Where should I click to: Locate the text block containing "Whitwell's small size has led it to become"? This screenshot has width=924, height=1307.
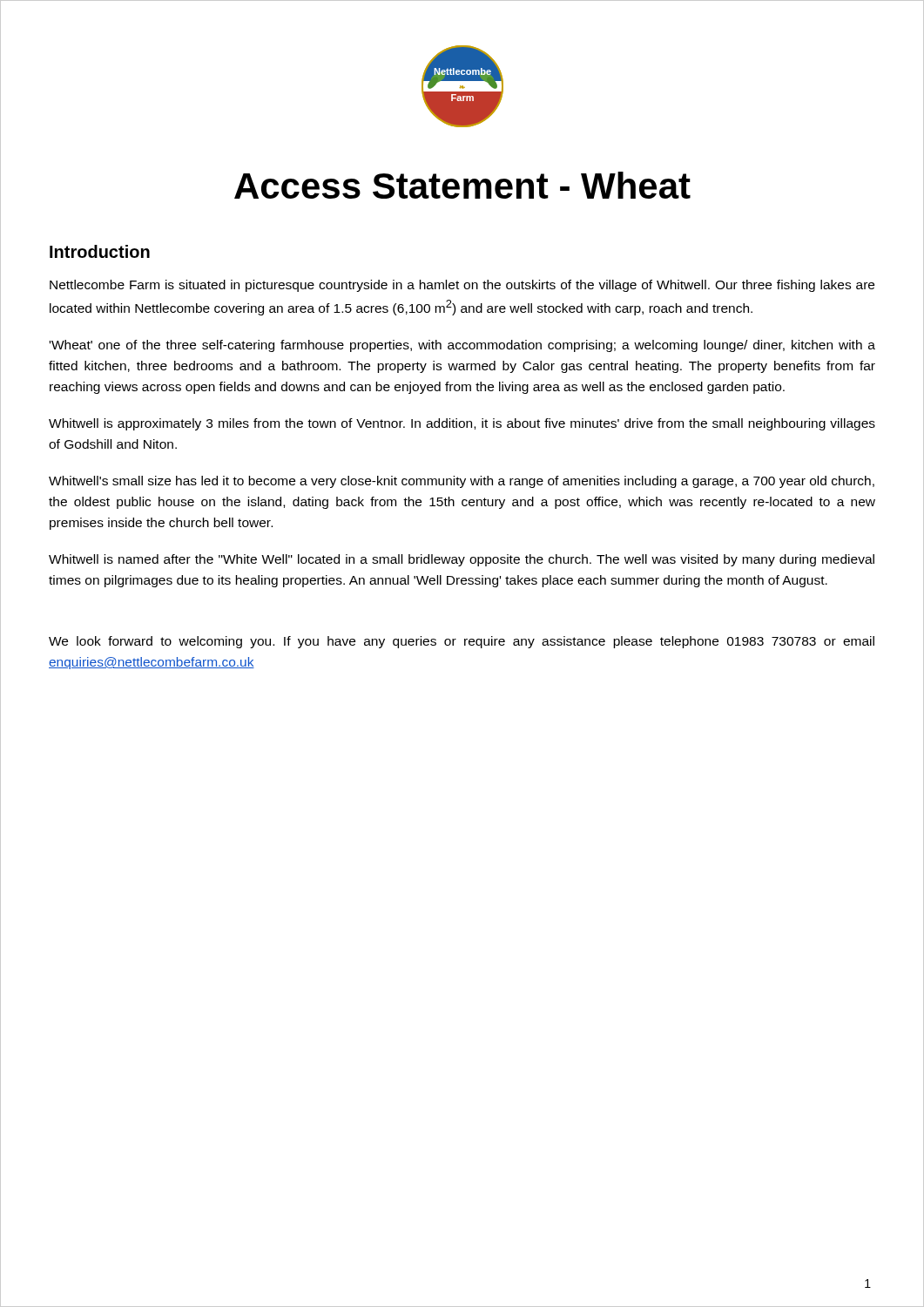462,502
